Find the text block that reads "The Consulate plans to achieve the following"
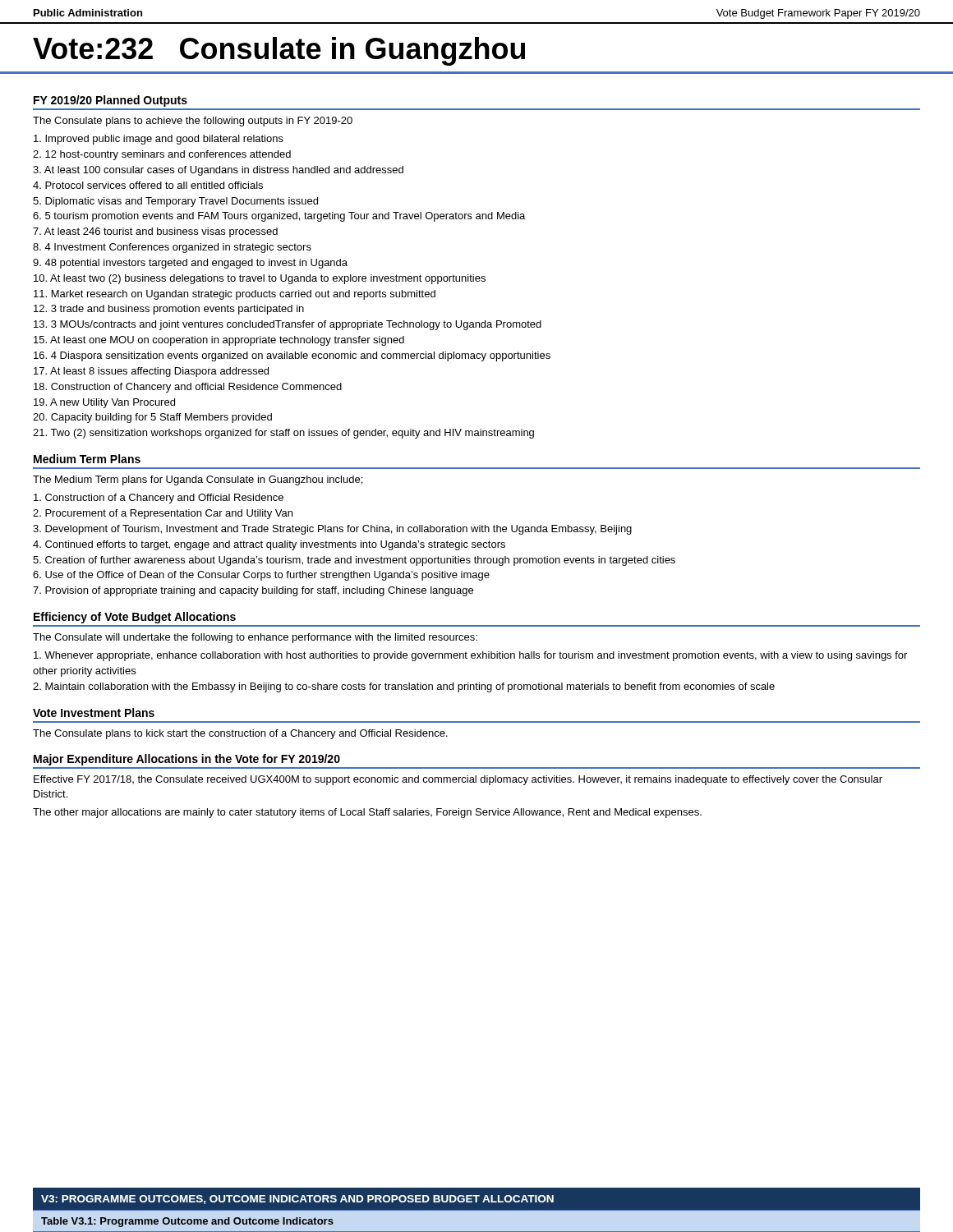The width and height of the screenshot is (953, 1232). click(193, 120)
